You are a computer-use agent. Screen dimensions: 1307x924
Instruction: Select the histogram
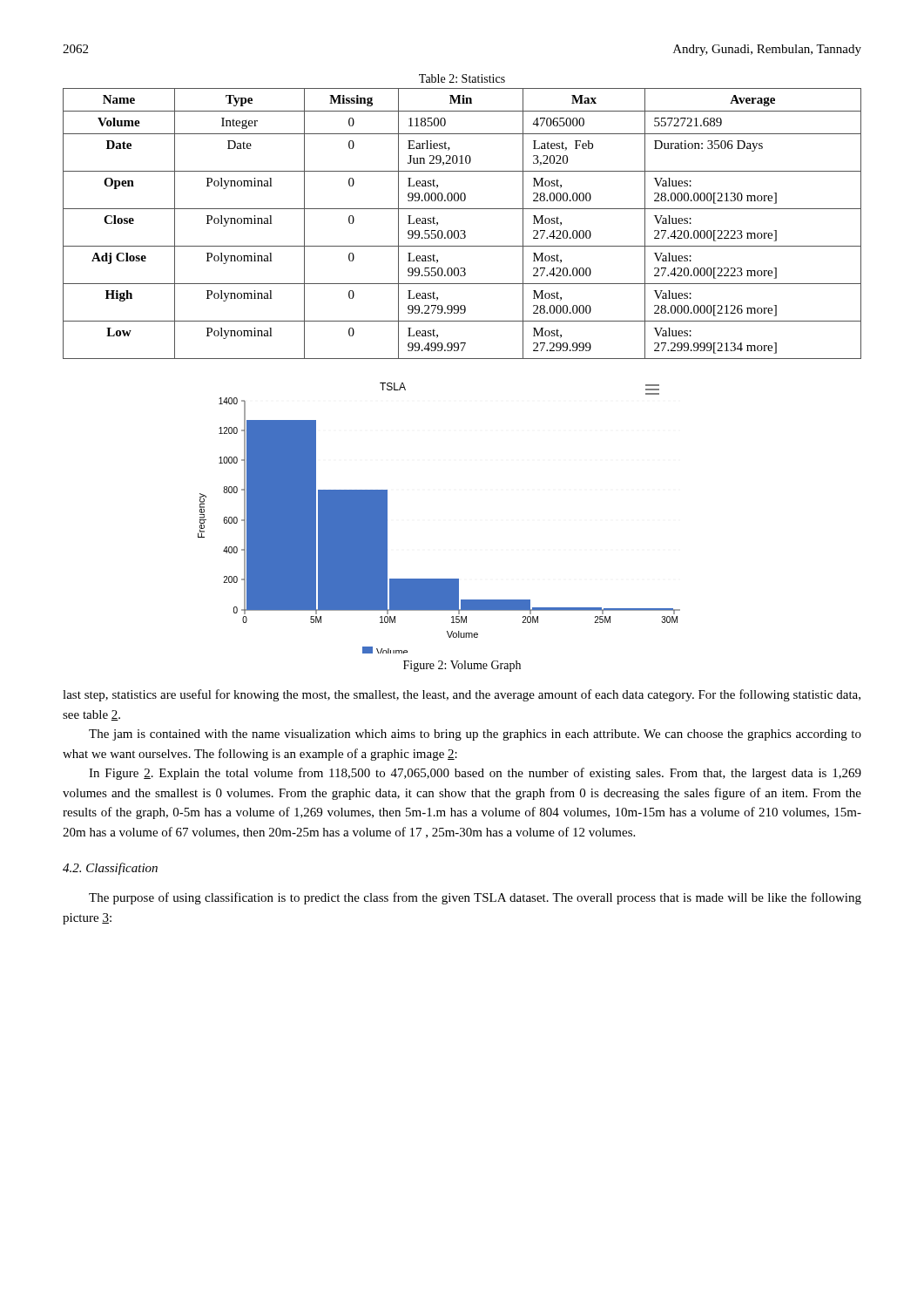(x=462, y=514)
